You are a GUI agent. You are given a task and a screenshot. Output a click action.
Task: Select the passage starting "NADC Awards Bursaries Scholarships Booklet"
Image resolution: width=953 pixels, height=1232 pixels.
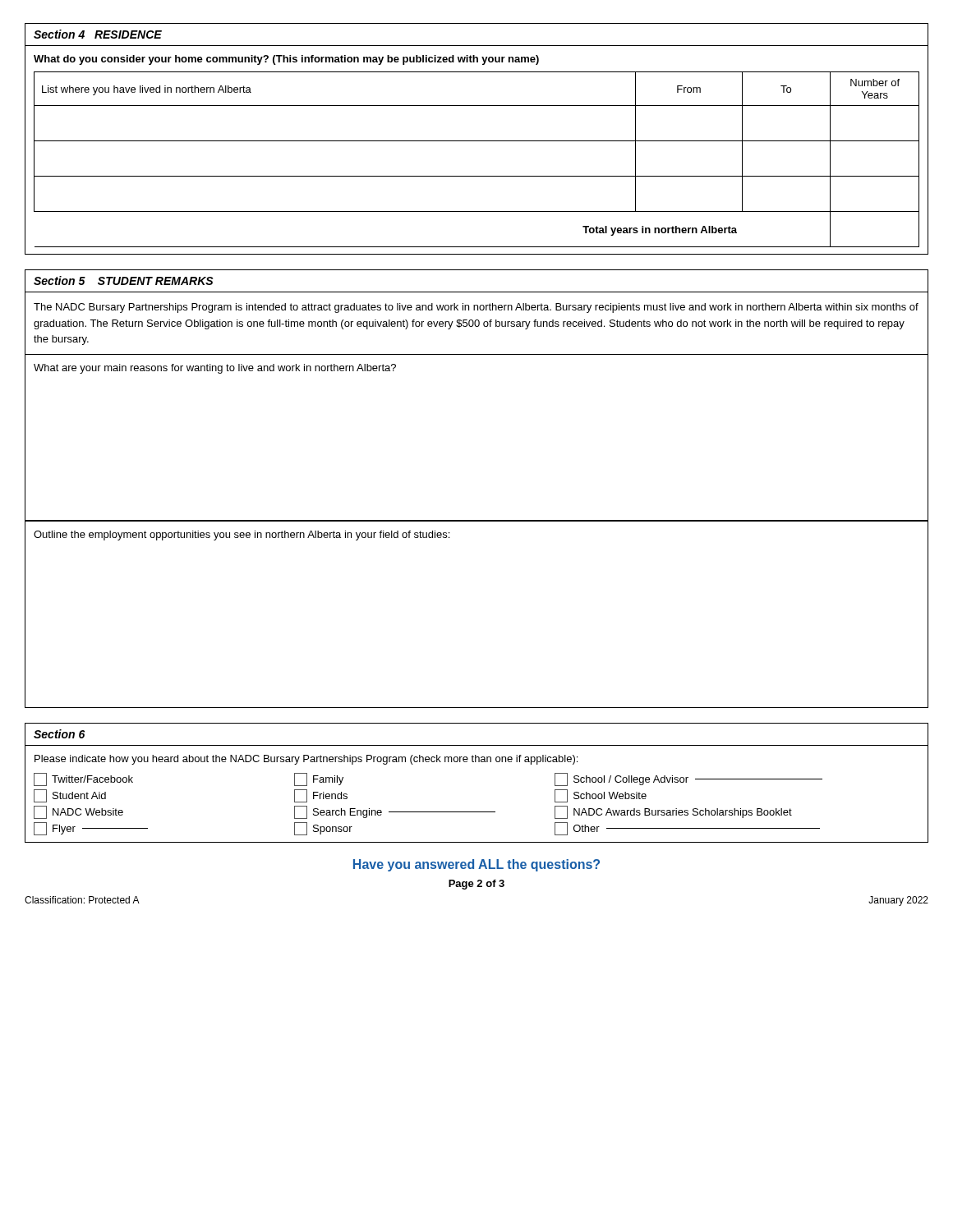click(x=673, y=812)
